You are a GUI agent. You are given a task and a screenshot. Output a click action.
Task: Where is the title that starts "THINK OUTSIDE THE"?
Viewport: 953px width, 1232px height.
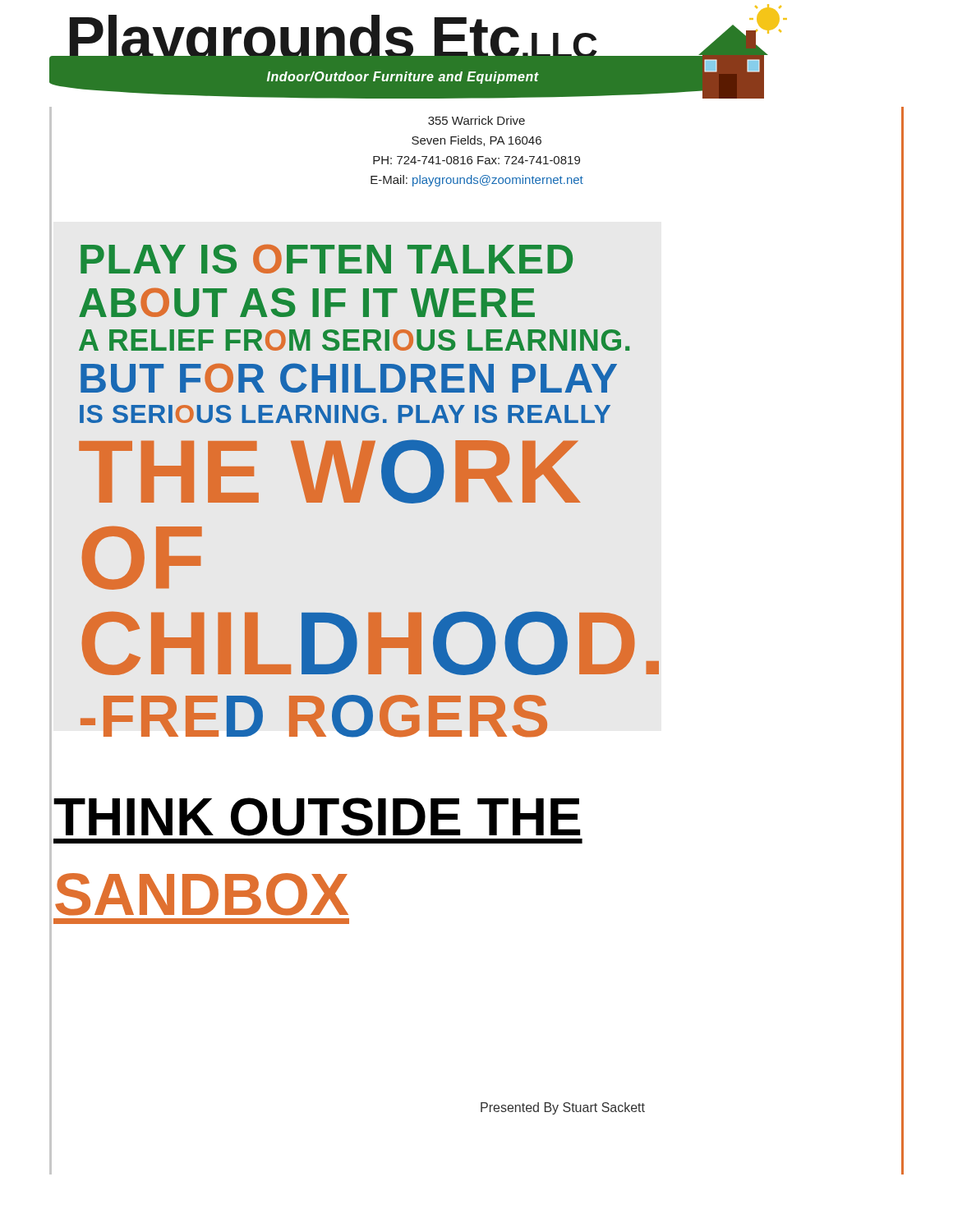point(317,817)
